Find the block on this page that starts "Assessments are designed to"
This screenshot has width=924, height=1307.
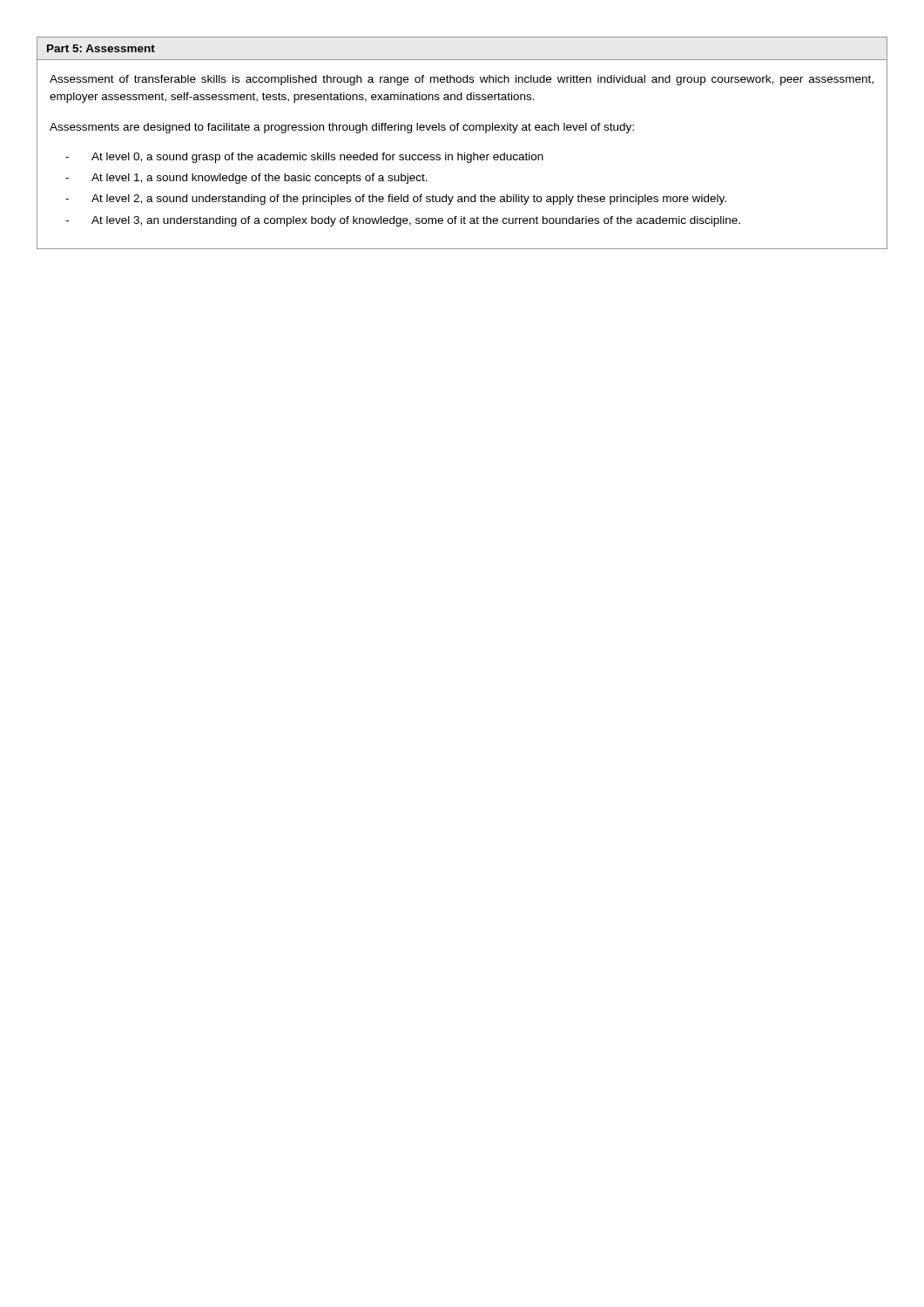click(x=342, y=126)
